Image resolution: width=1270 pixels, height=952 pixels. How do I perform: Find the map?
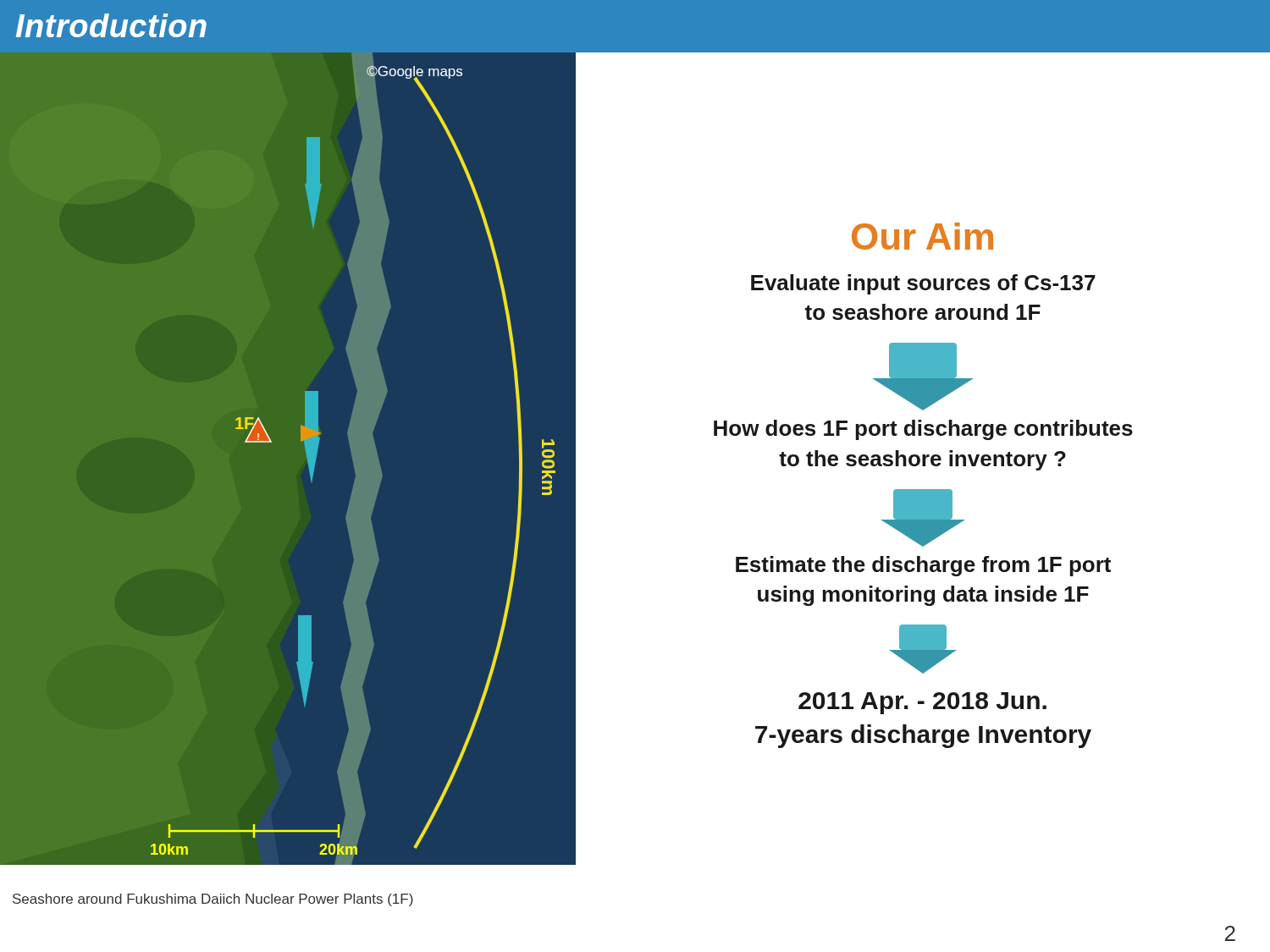288,459
